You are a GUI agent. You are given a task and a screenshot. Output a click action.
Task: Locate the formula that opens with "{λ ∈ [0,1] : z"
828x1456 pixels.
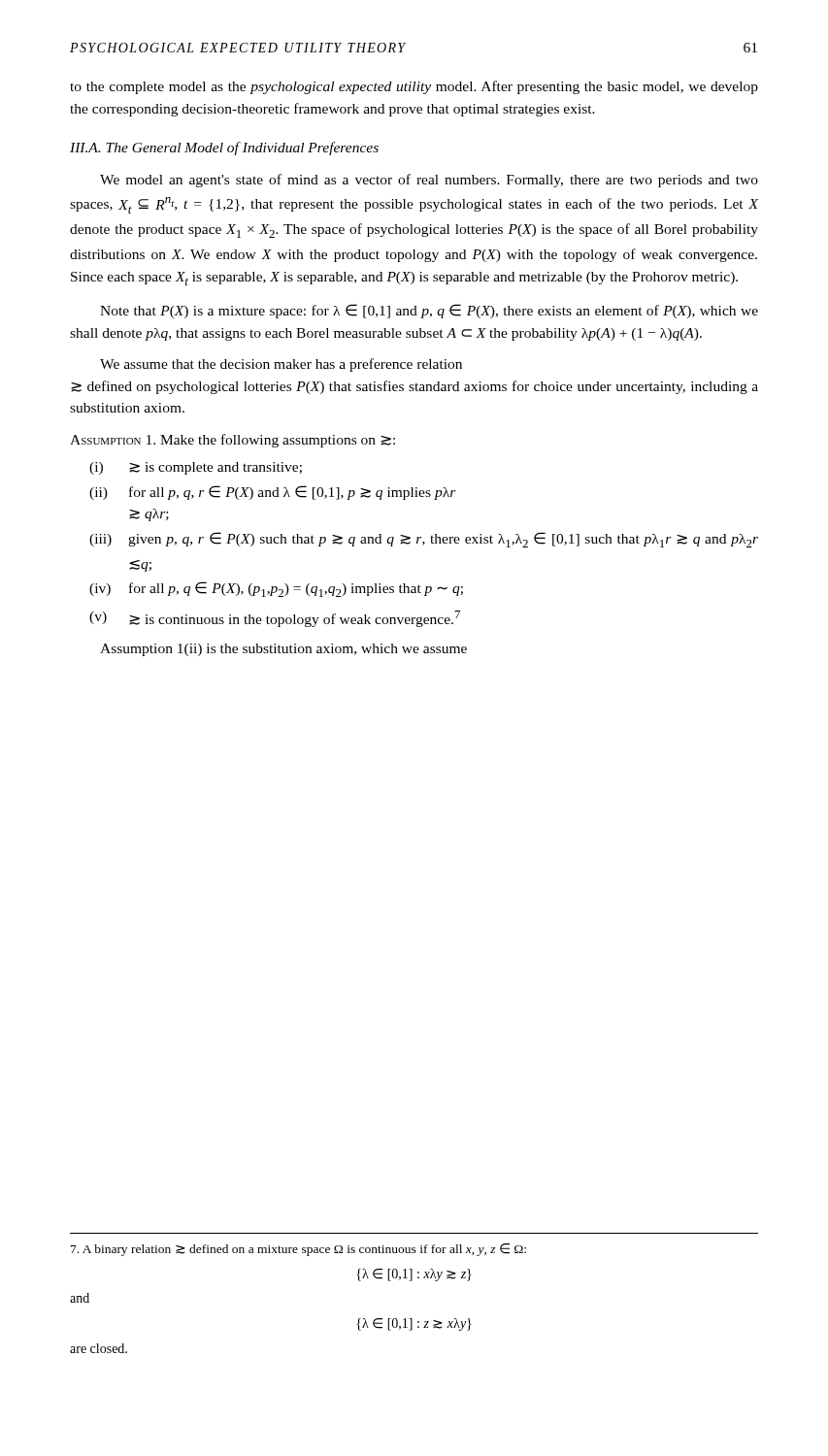pos(414,1324)
